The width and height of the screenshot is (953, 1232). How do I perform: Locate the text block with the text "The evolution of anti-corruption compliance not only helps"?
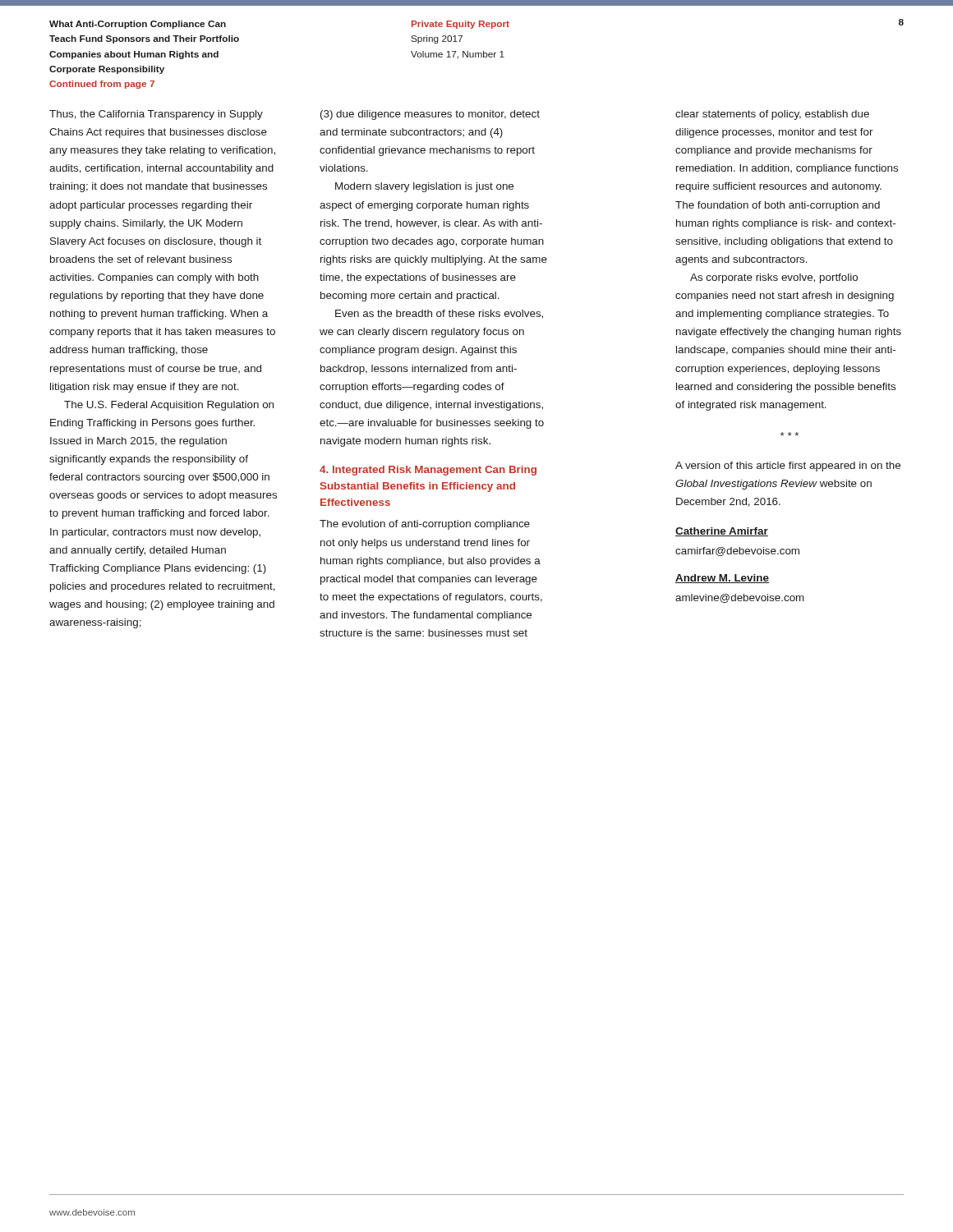pyautogui.click(x=434, y=579)
